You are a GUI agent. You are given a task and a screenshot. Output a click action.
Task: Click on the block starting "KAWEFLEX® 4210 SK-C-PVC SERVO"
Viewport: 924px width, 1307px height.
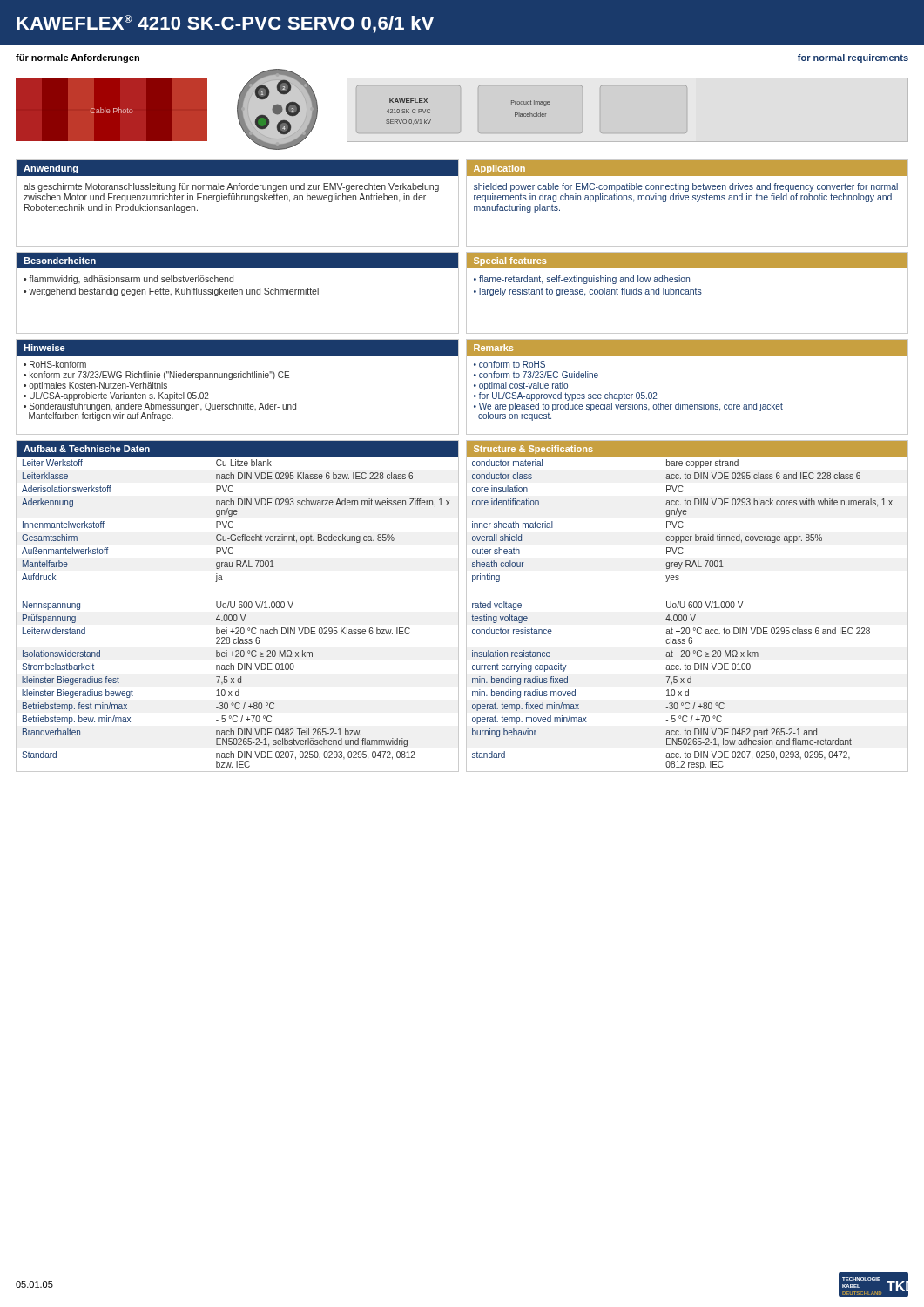click(225, 23)
